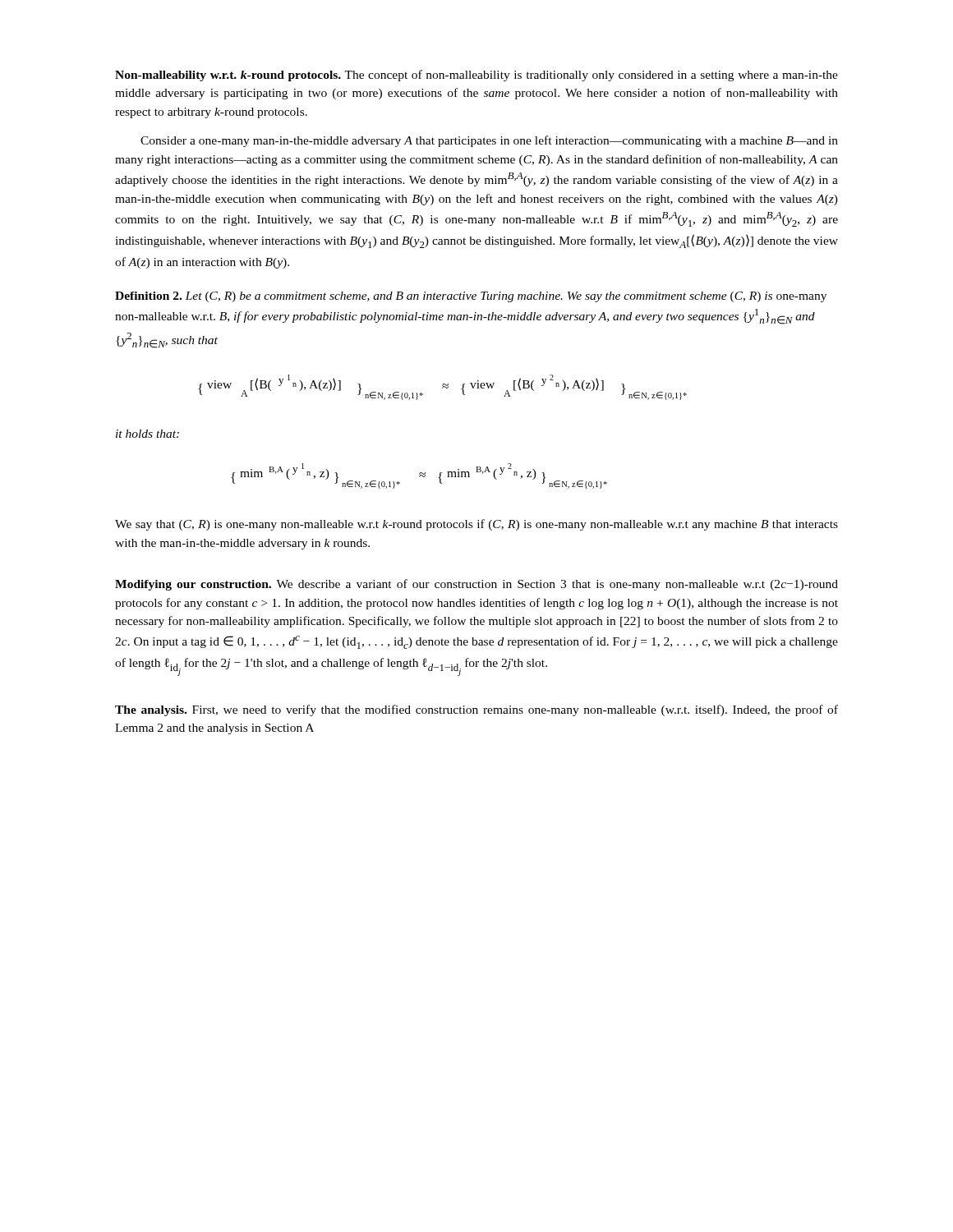The width and height of the screenshot is (953, 1232).
Task: Select the text block starting "{ mim B,A"
Action: pos(476,478)
